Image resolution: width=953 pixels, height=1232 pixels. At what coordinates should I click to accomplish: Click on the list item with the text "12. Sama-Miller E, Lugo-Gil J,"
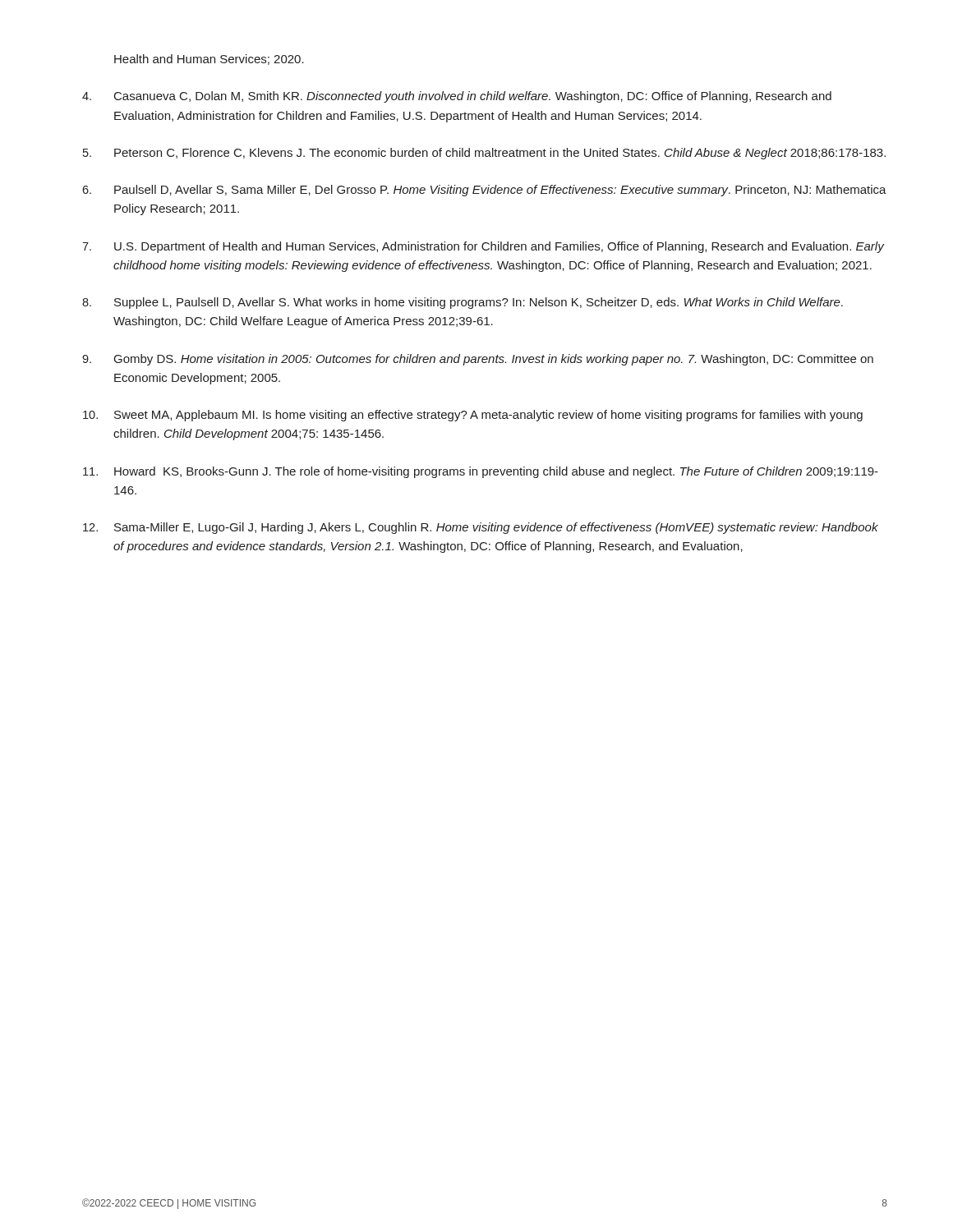click(x=485, y=537)
